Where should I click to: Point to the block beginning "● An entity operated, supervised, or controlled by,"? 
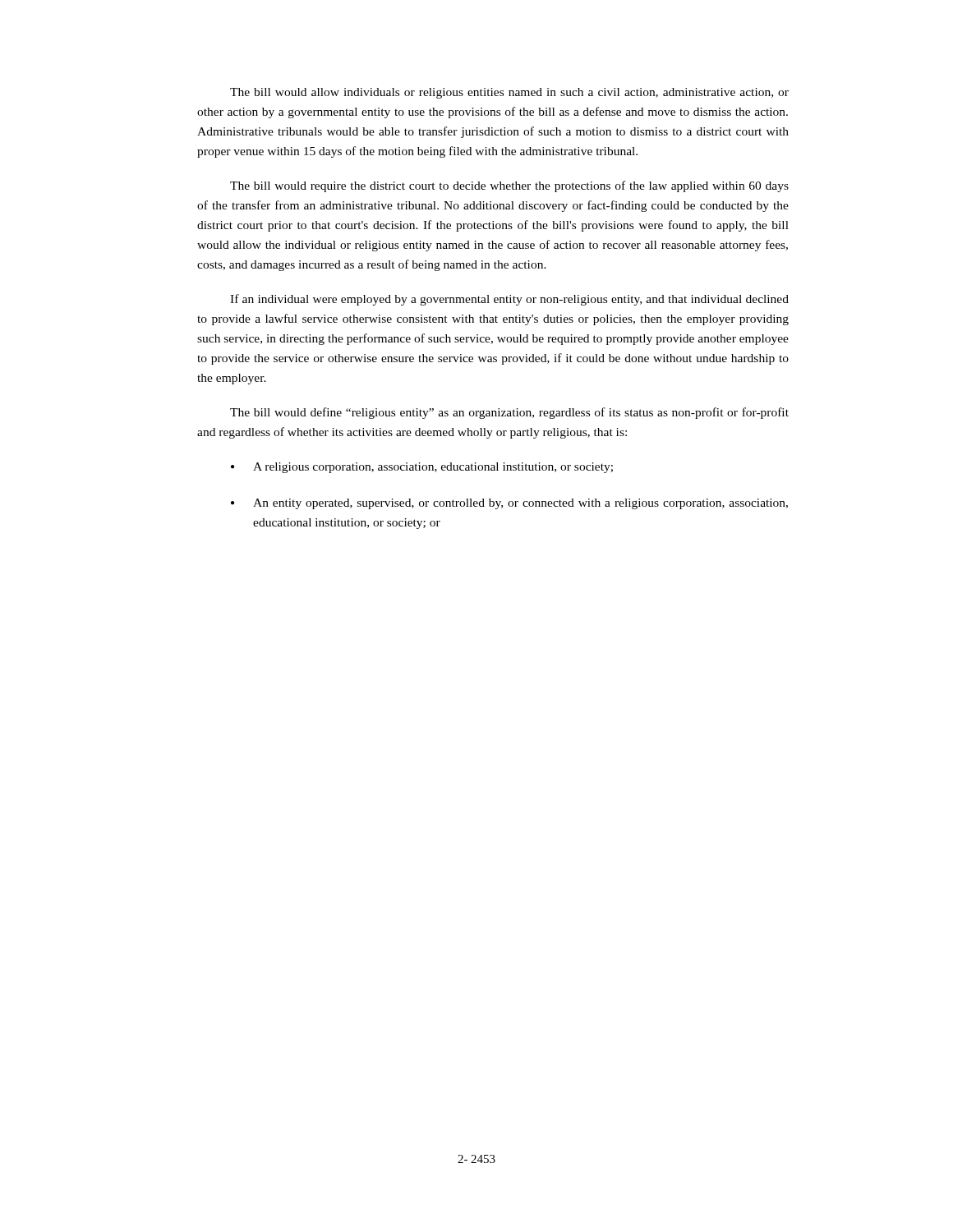(509, 513)
